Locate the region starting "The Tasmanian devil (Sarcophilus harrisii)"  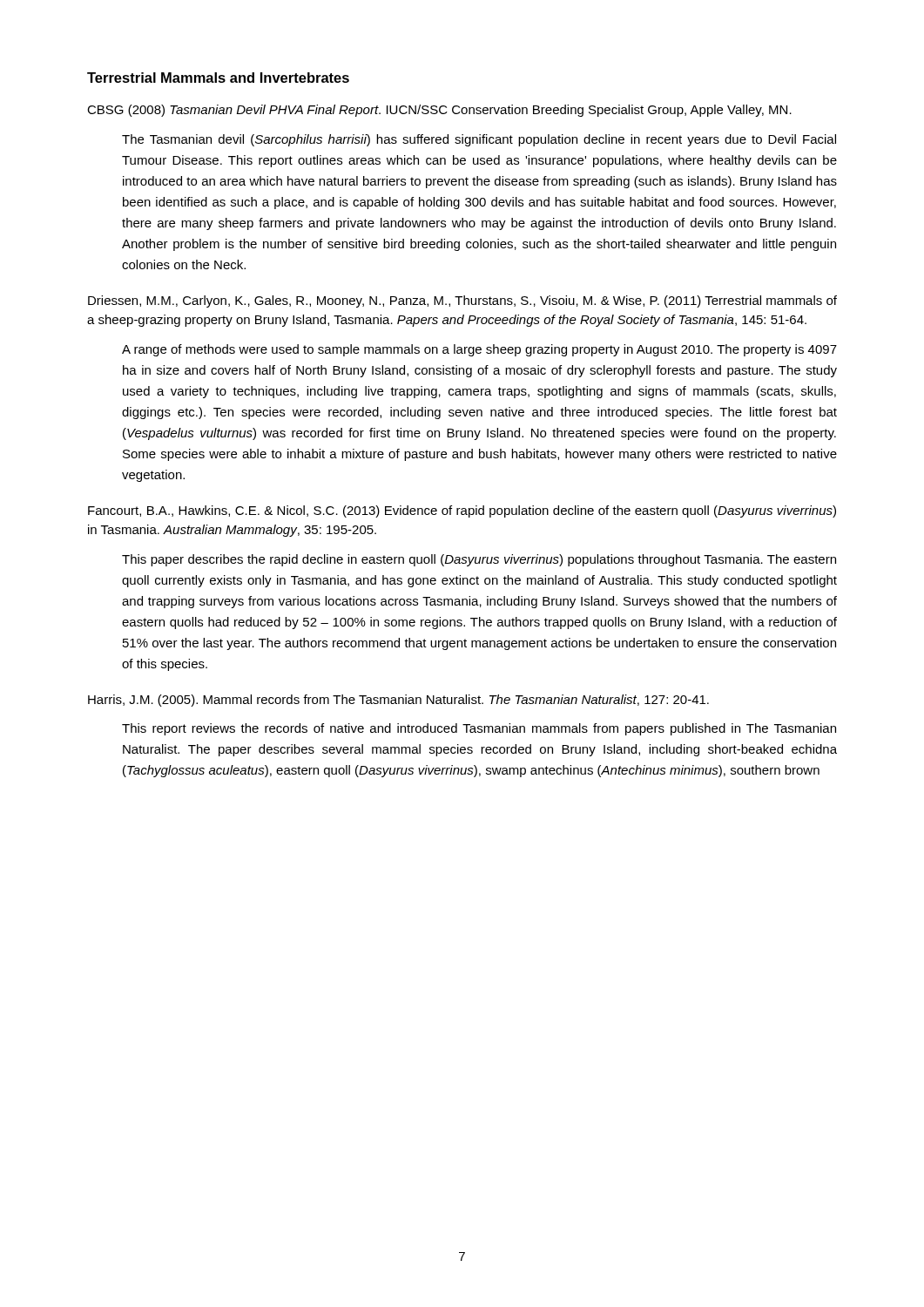(x=479, y=201)
